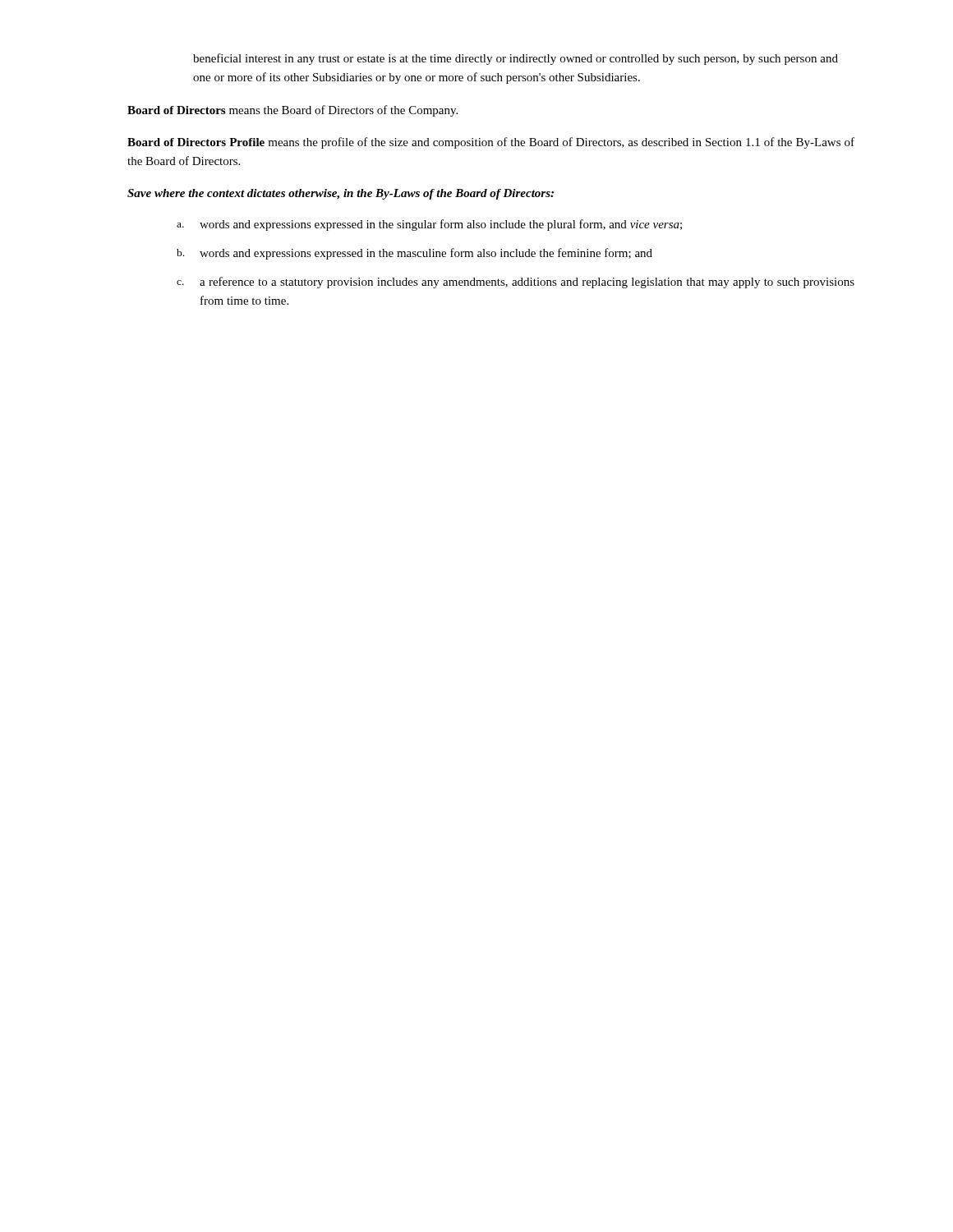Select the element starting "b. words and expressions expressed in the"

coord(516,253)
